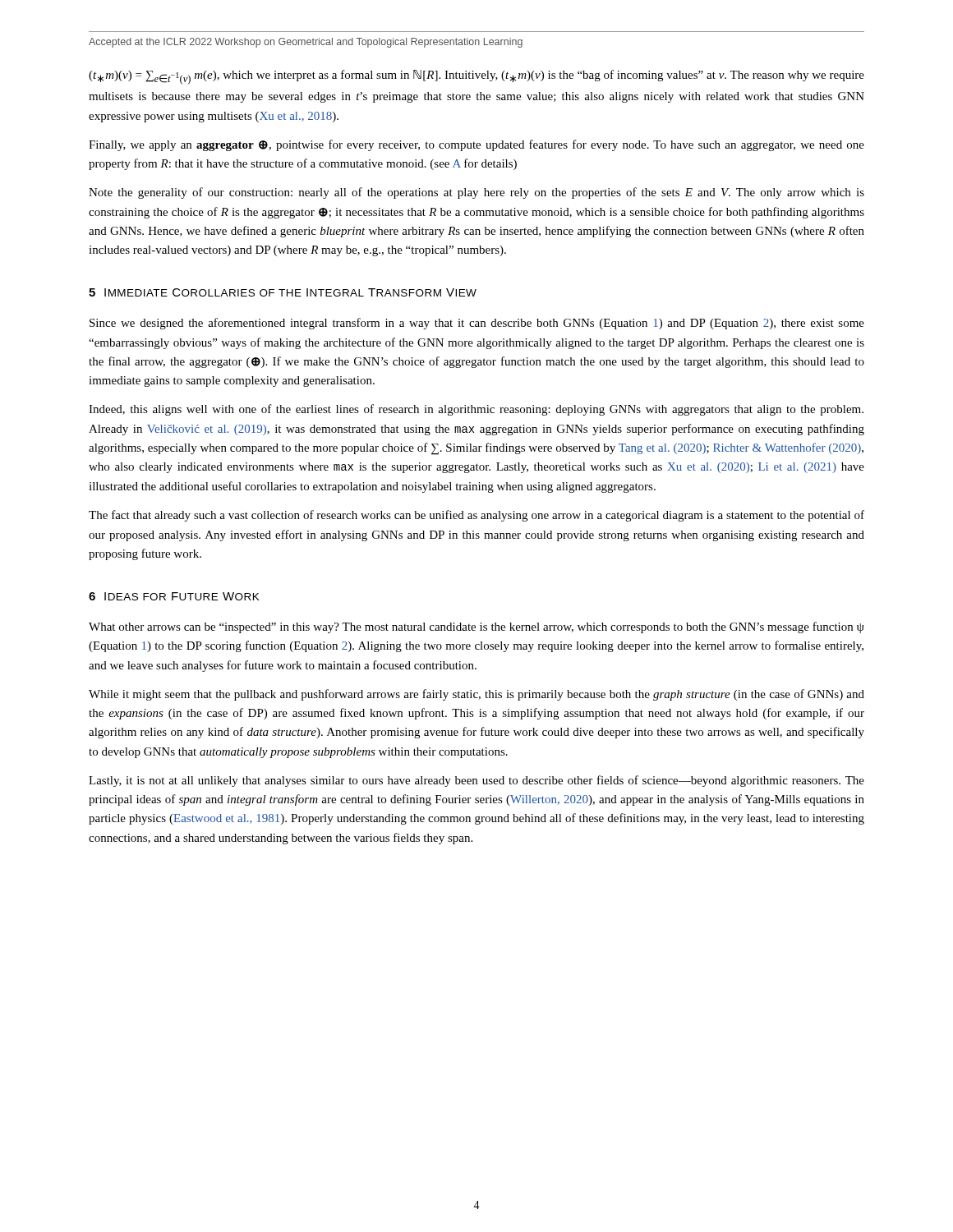
Task: Point to the passage starting "Indeed, this aligns well with one of the"
Action: tap(476, 448)
